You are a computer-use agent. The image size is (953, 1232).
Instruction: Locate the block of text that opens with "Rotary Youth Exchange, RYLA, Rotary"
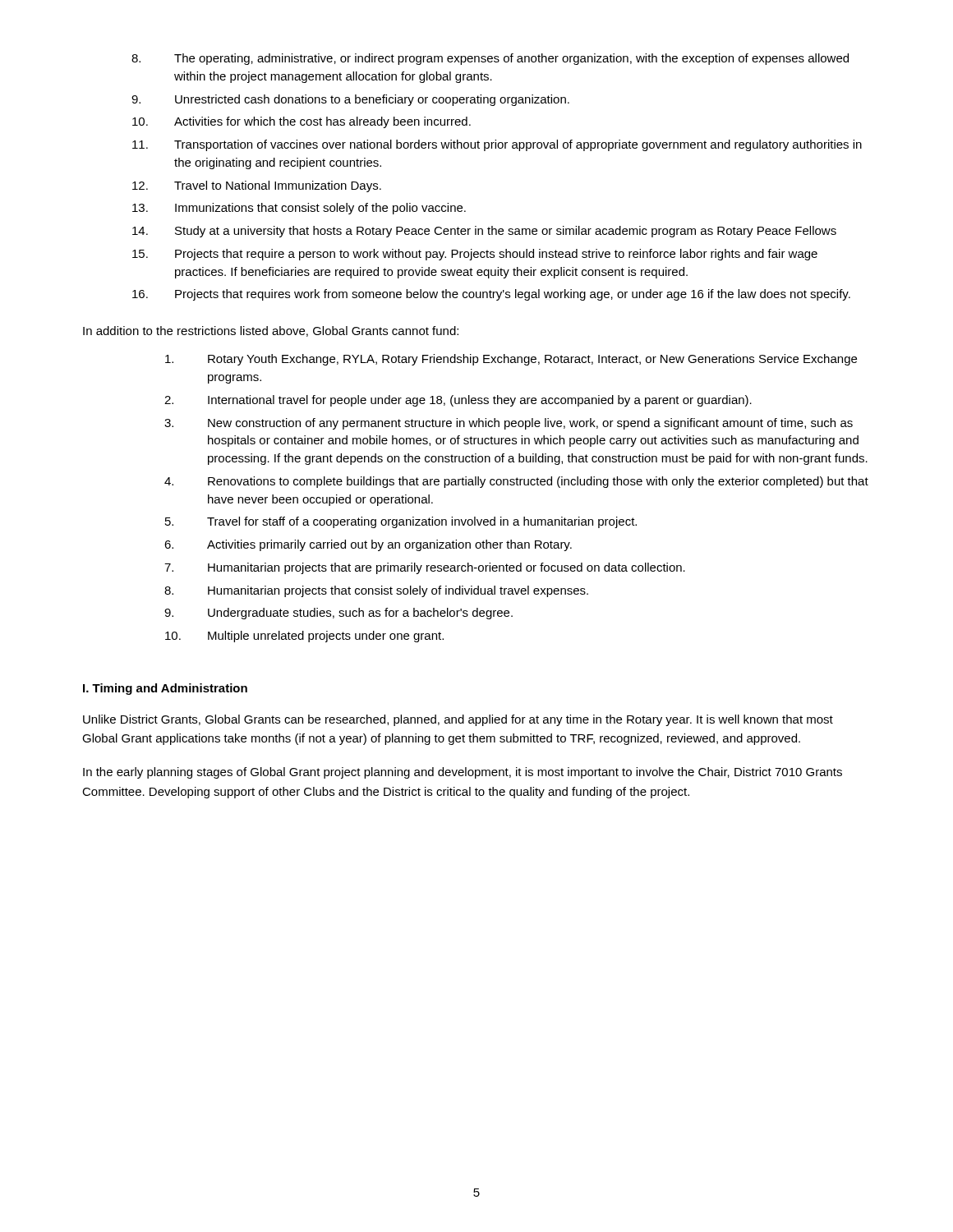pyautogui.click(x=518, y=368)
